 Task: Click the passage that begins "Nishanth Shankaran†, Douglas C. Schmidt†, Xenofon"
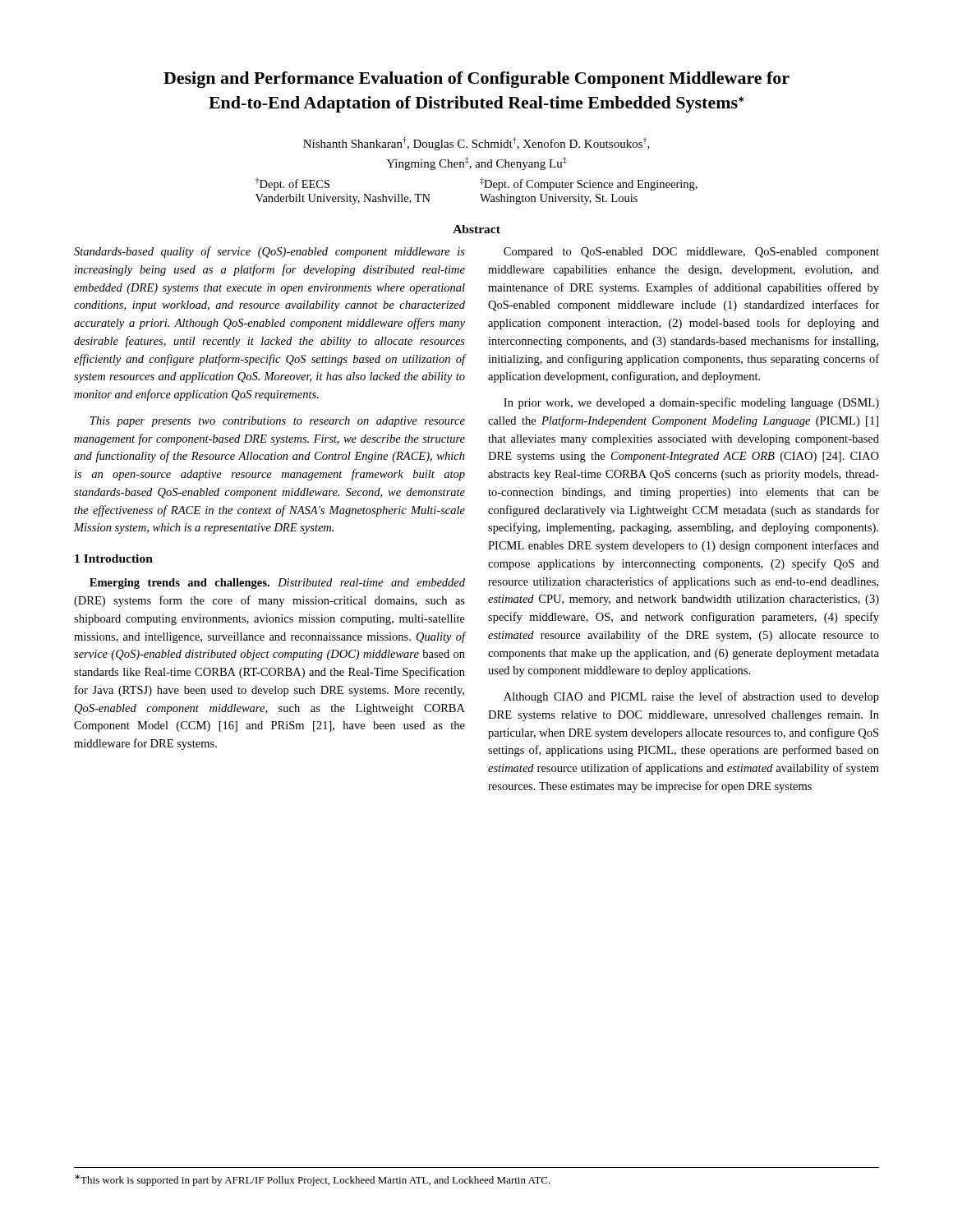point(476,153)
